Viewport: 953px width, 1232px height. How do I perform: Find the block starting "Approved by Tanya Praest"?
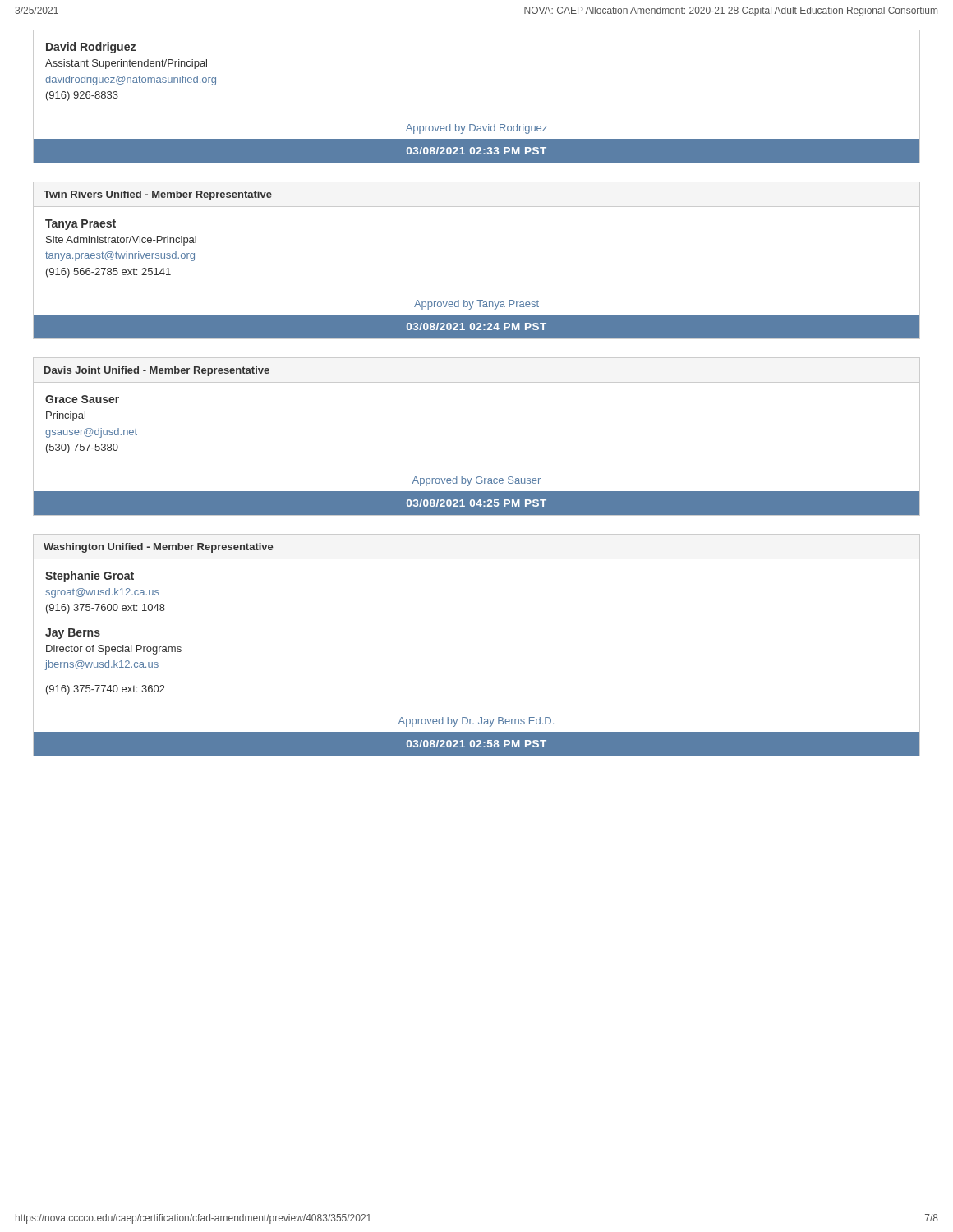tap(476, 303)
